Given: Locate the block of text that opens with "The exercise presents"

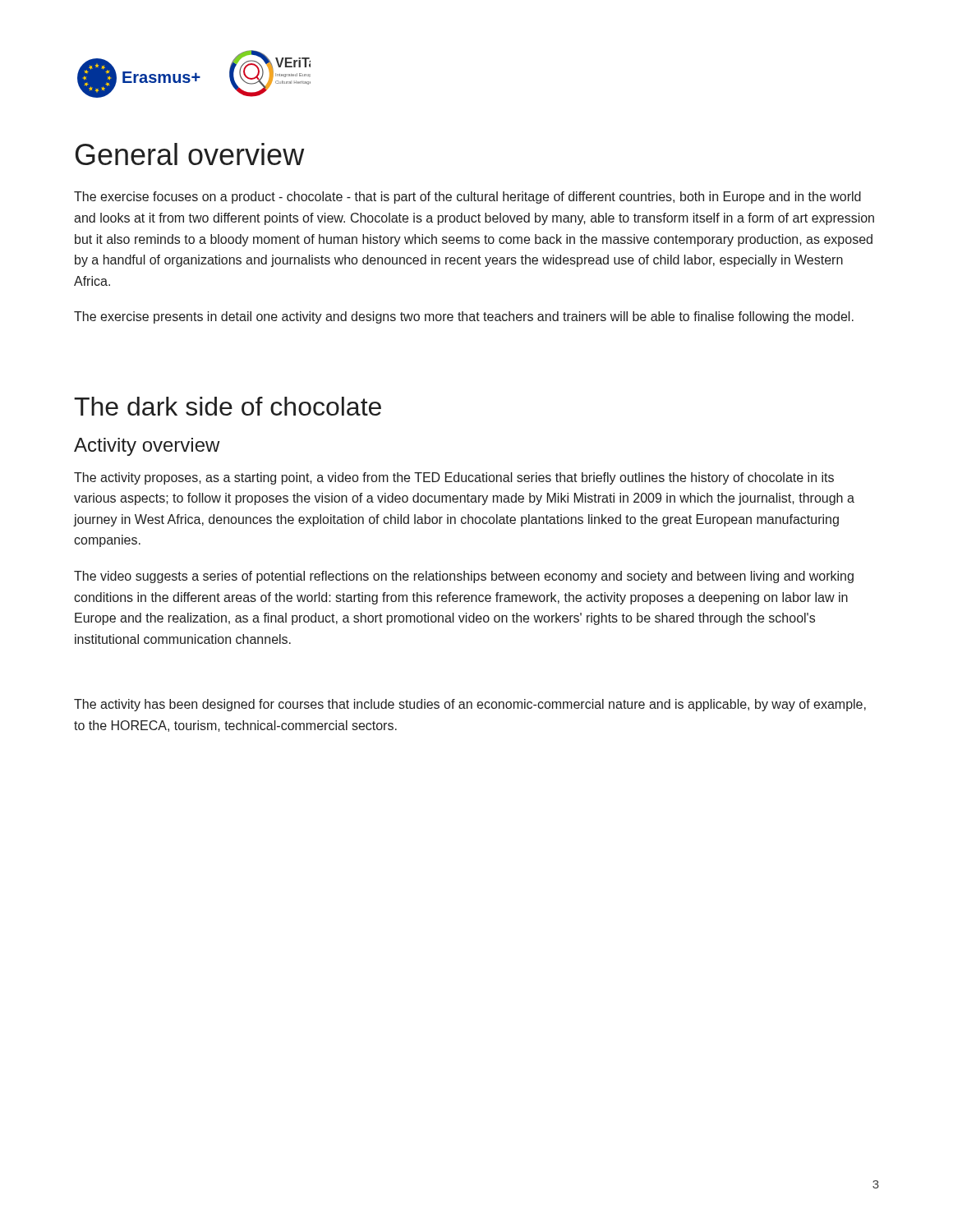Looking at the screenshot, I should (x=476, y=317).
